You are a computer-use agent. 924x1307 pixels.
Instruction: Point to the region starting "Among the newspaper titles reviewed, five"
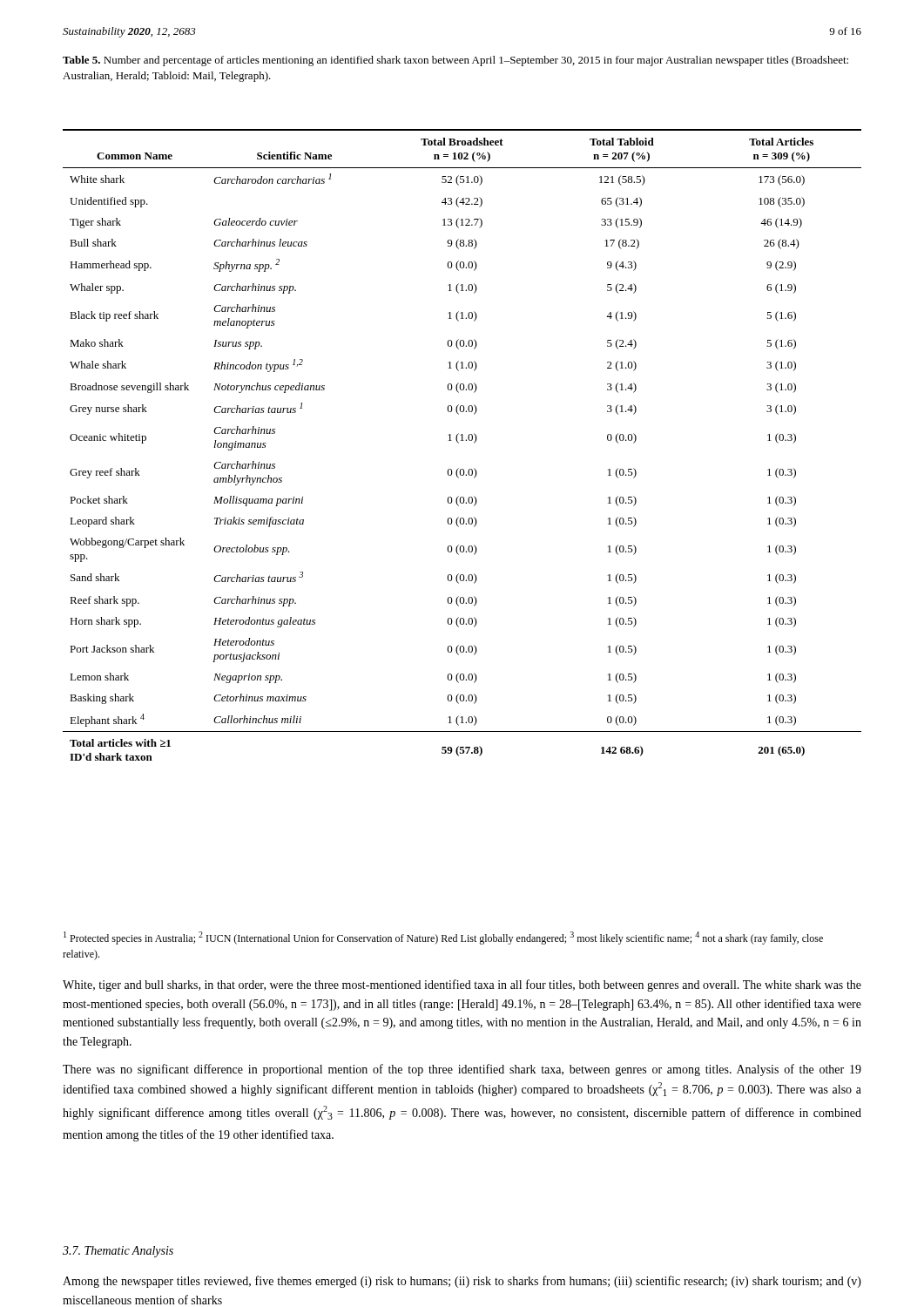point(462,1290)
